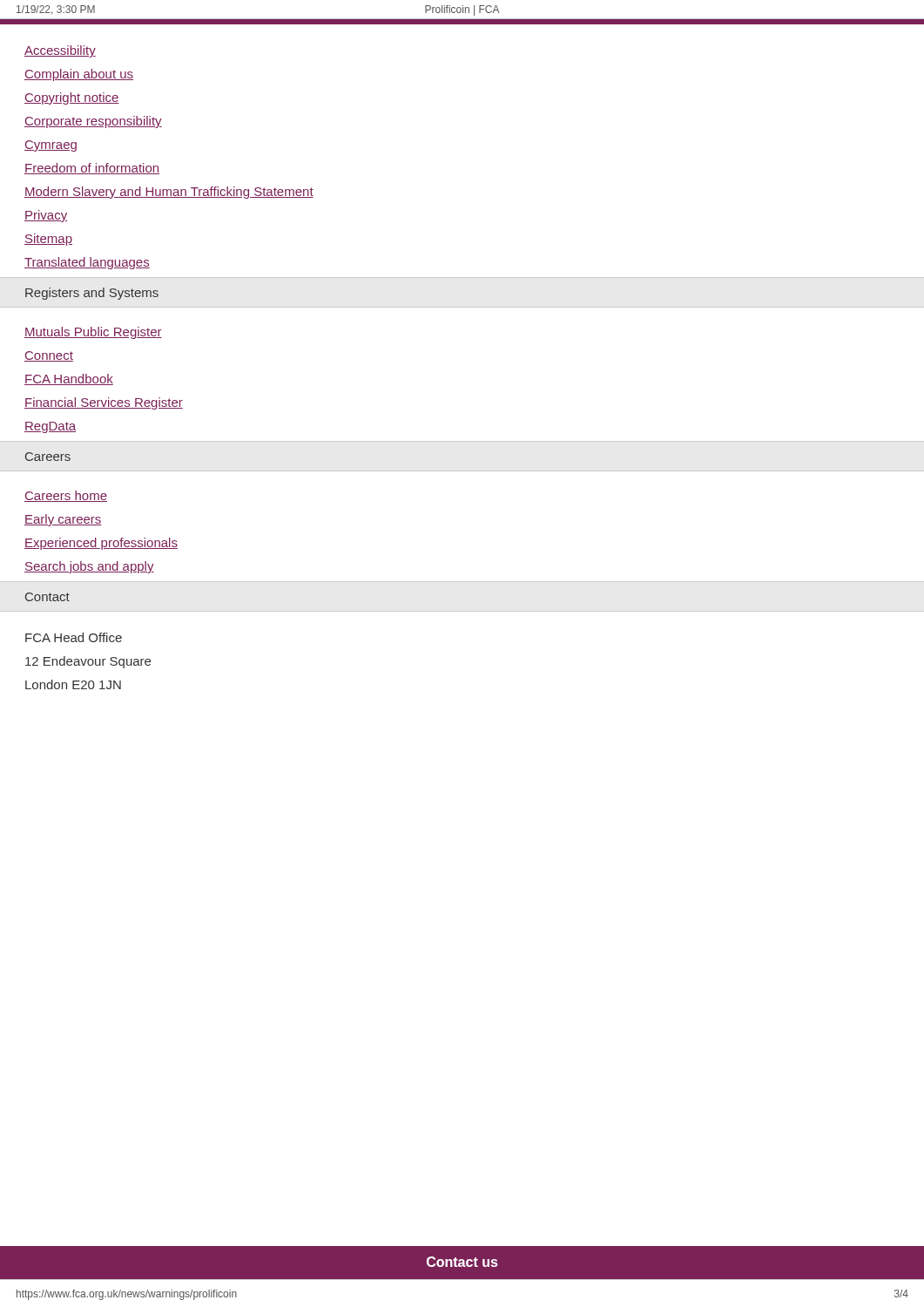
Task: Where does it say "Careers home"?
Action: pos(66,495)
